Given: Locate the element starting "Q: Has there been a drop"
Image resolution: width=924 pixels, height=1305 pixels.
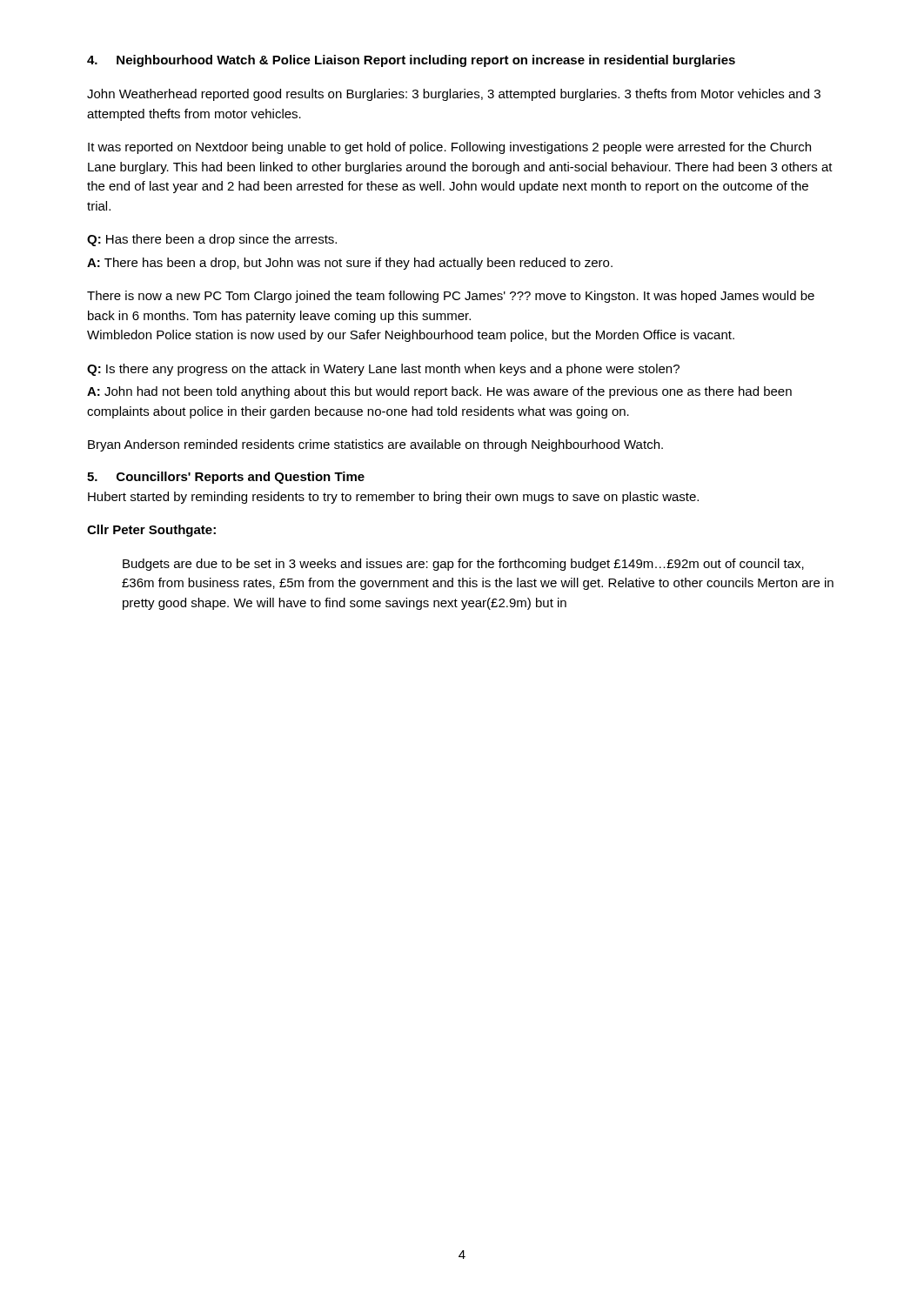Looking at the screenshot, I should [x=462, y=251].
